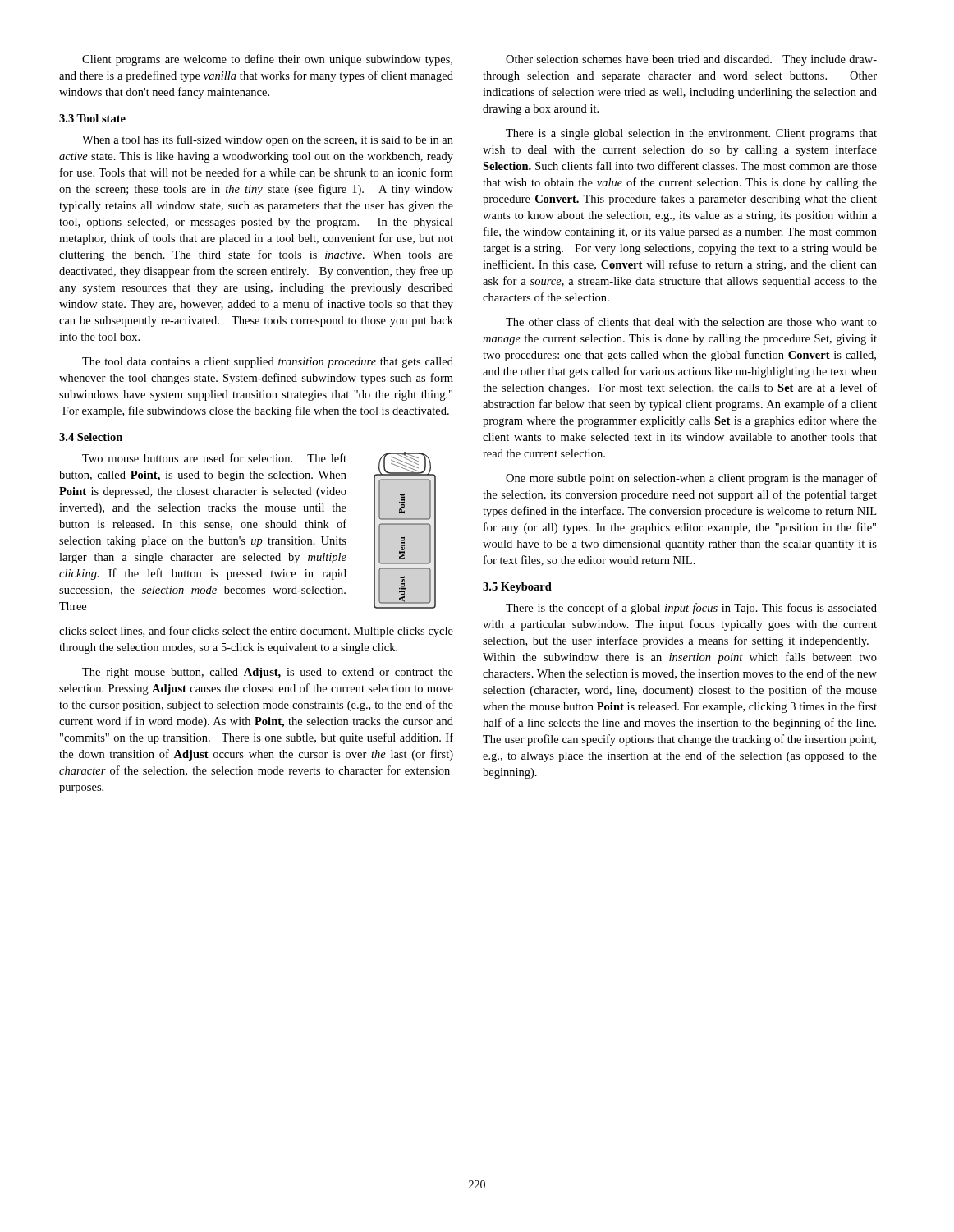Navigate to the element starting "The right mouse button, called Adjust, is used"
Viewport: 954px width, 1232px height.
tap(256, 729)
